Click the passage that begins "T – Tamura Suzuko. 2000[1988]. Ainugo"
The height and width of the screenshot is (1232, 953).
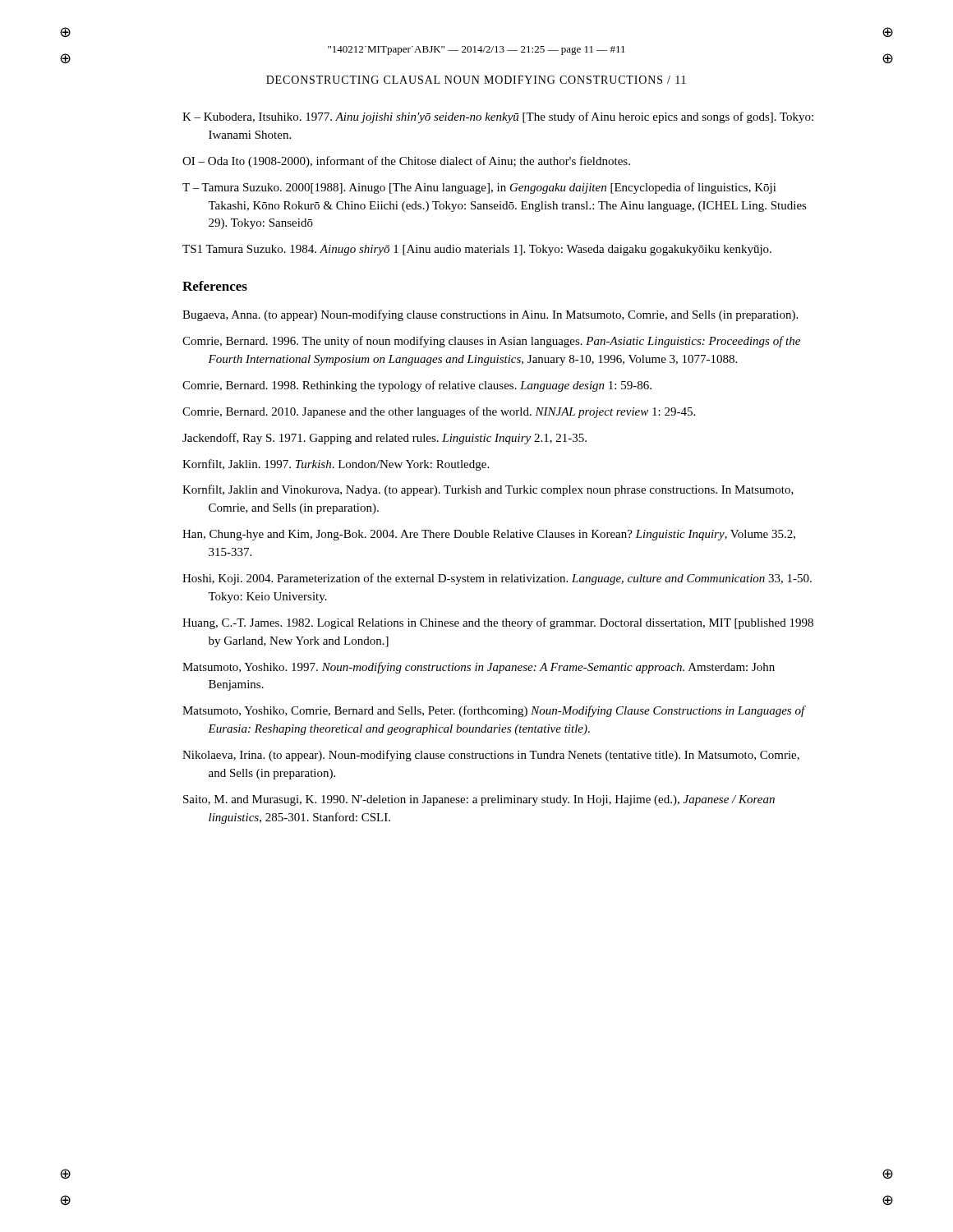click(495, 205)
